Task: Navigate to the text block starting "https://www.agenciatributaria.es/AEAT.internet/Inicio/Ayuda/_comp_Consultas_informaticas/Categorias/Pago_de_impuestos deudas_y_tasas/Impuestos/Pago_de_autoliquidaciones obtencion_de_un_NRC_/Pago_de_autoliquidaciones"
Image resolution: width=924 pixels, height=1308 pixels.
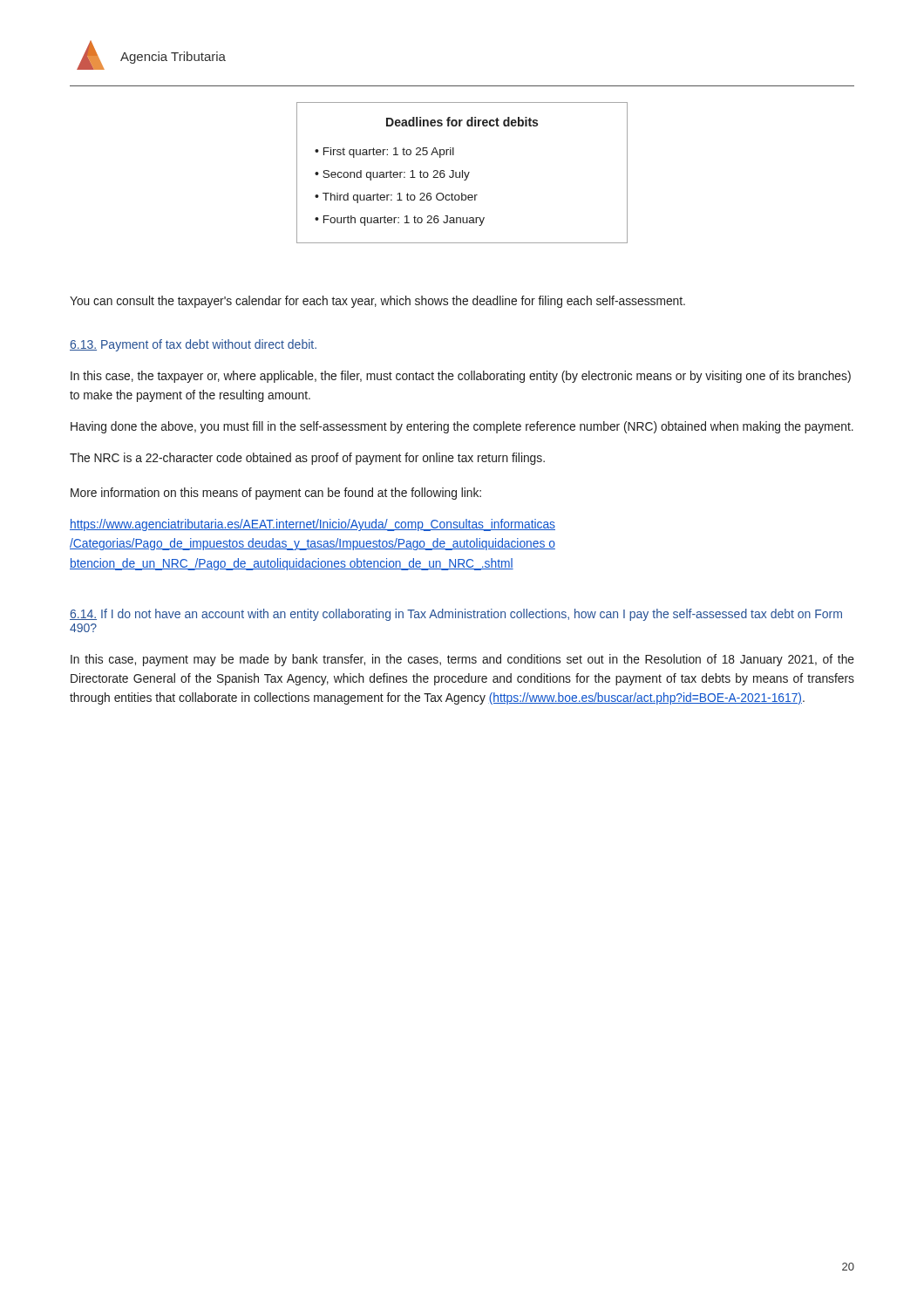Action: pos(313,544)
